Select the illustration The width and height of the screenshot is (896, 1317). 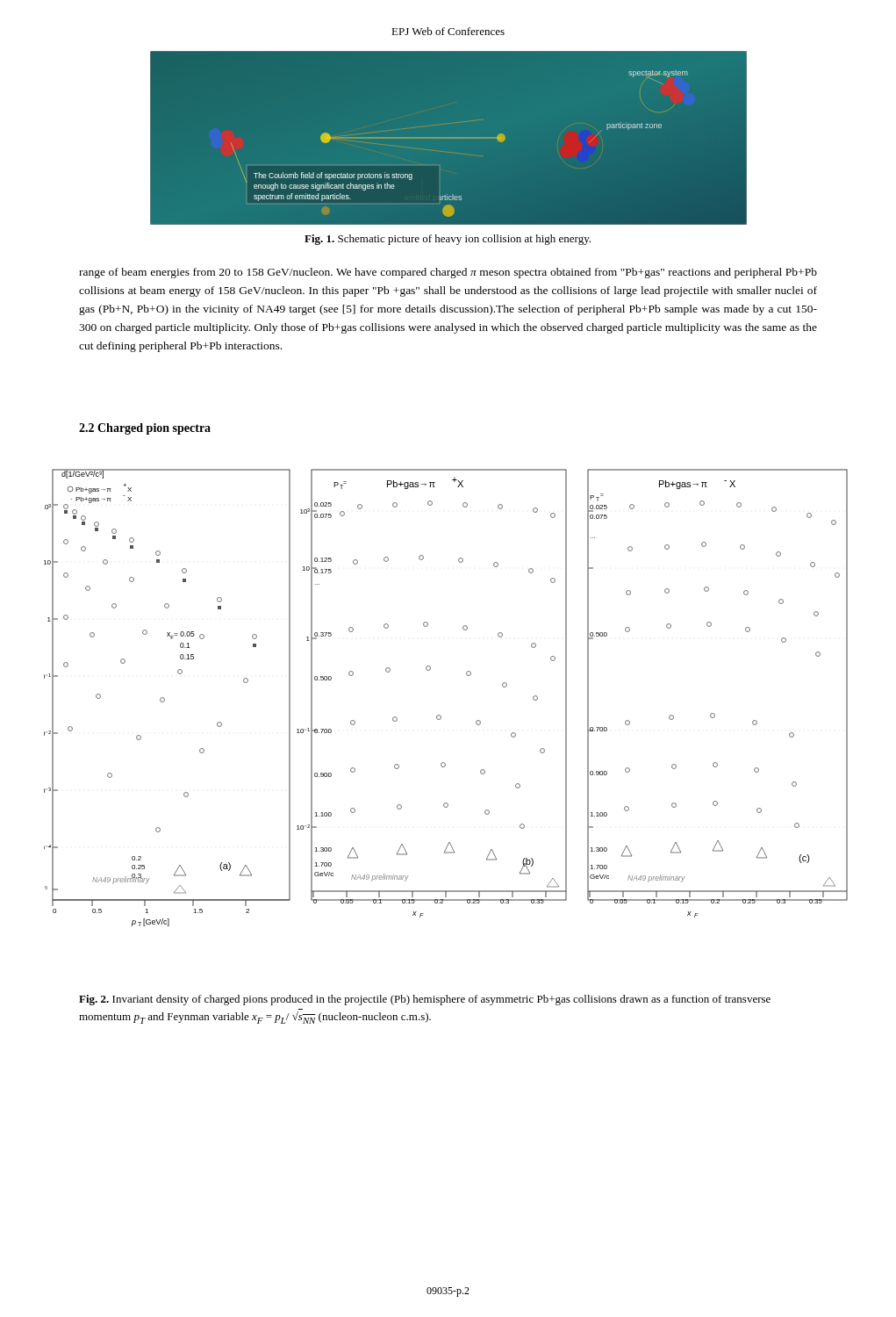pyautogui.click(x=448, y=140)
